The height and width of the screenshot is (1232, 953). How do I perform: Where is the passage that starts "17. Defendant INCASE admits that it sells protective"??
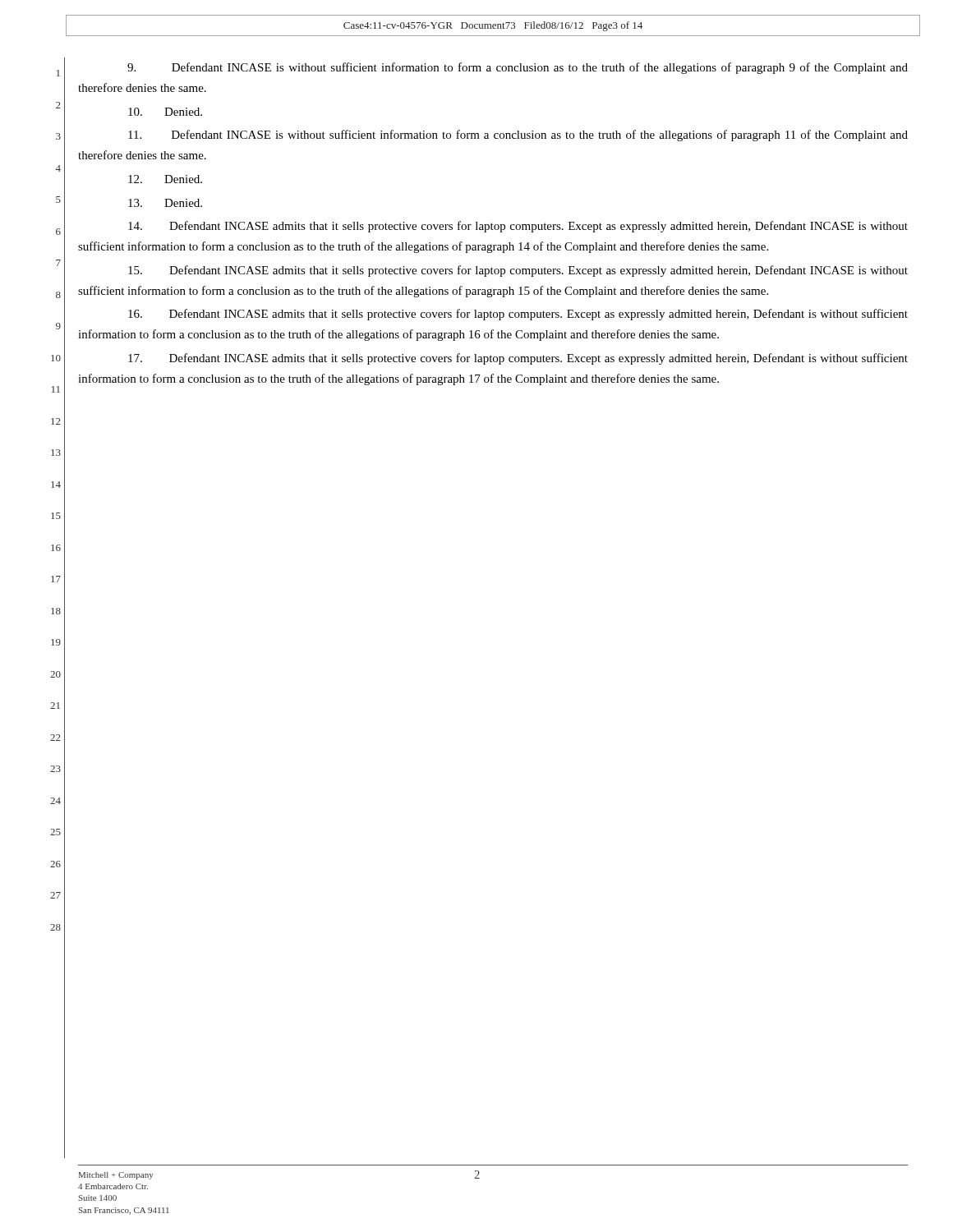[x=493, y=368]
